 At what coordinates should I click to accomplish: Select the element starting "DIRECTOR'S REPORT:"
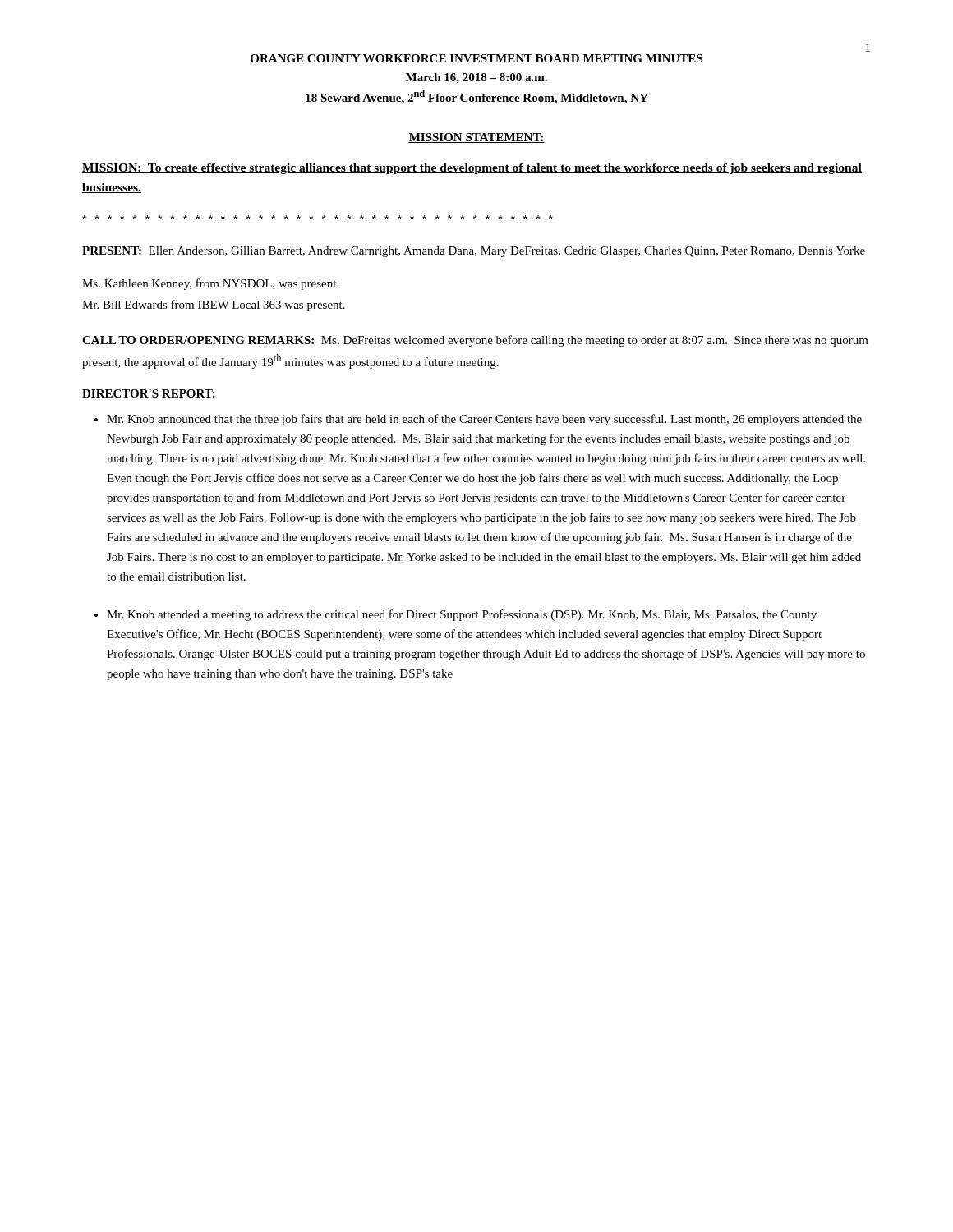(149, 394)
